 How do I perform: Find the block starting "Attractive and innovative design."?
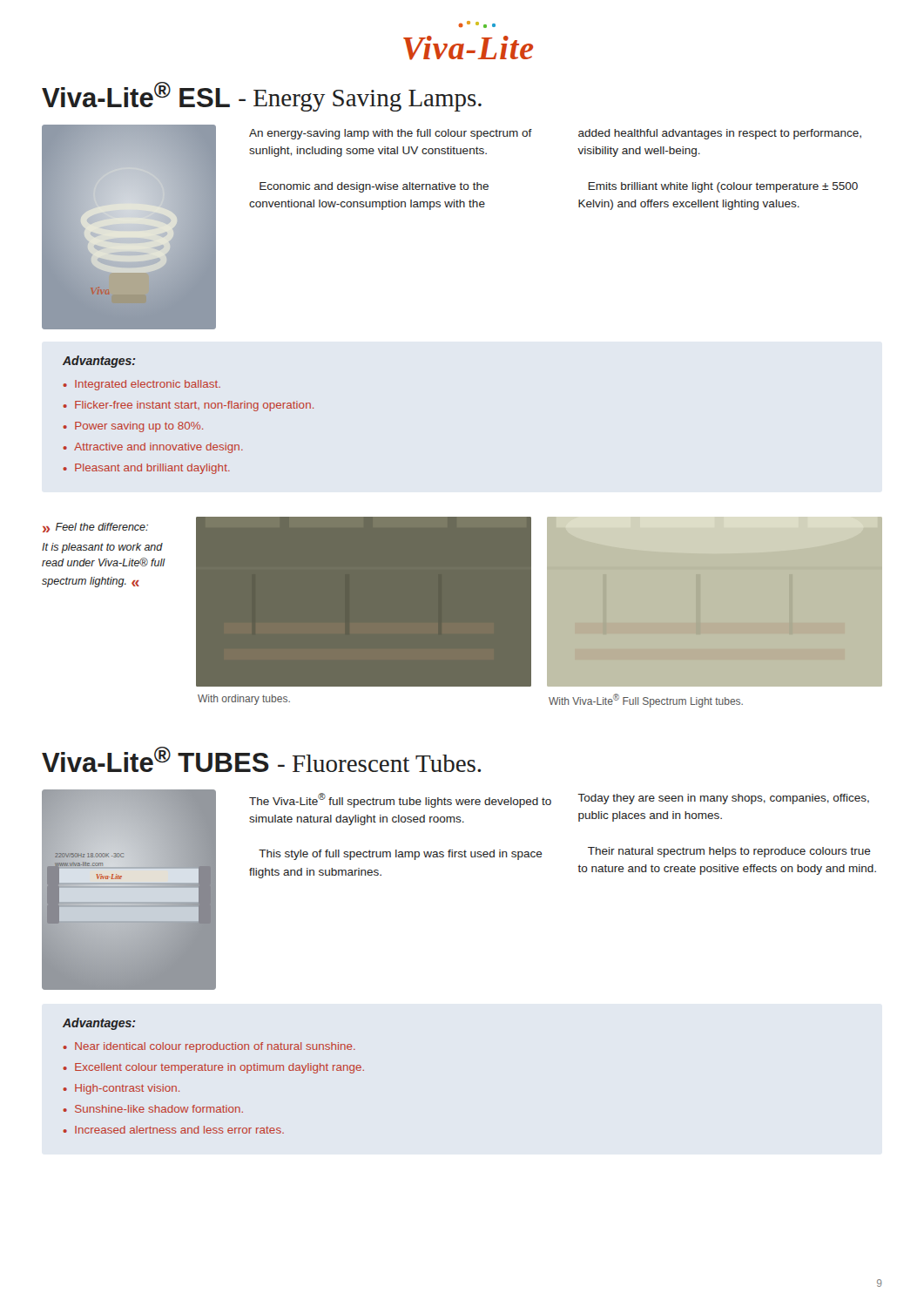(159, 447)
